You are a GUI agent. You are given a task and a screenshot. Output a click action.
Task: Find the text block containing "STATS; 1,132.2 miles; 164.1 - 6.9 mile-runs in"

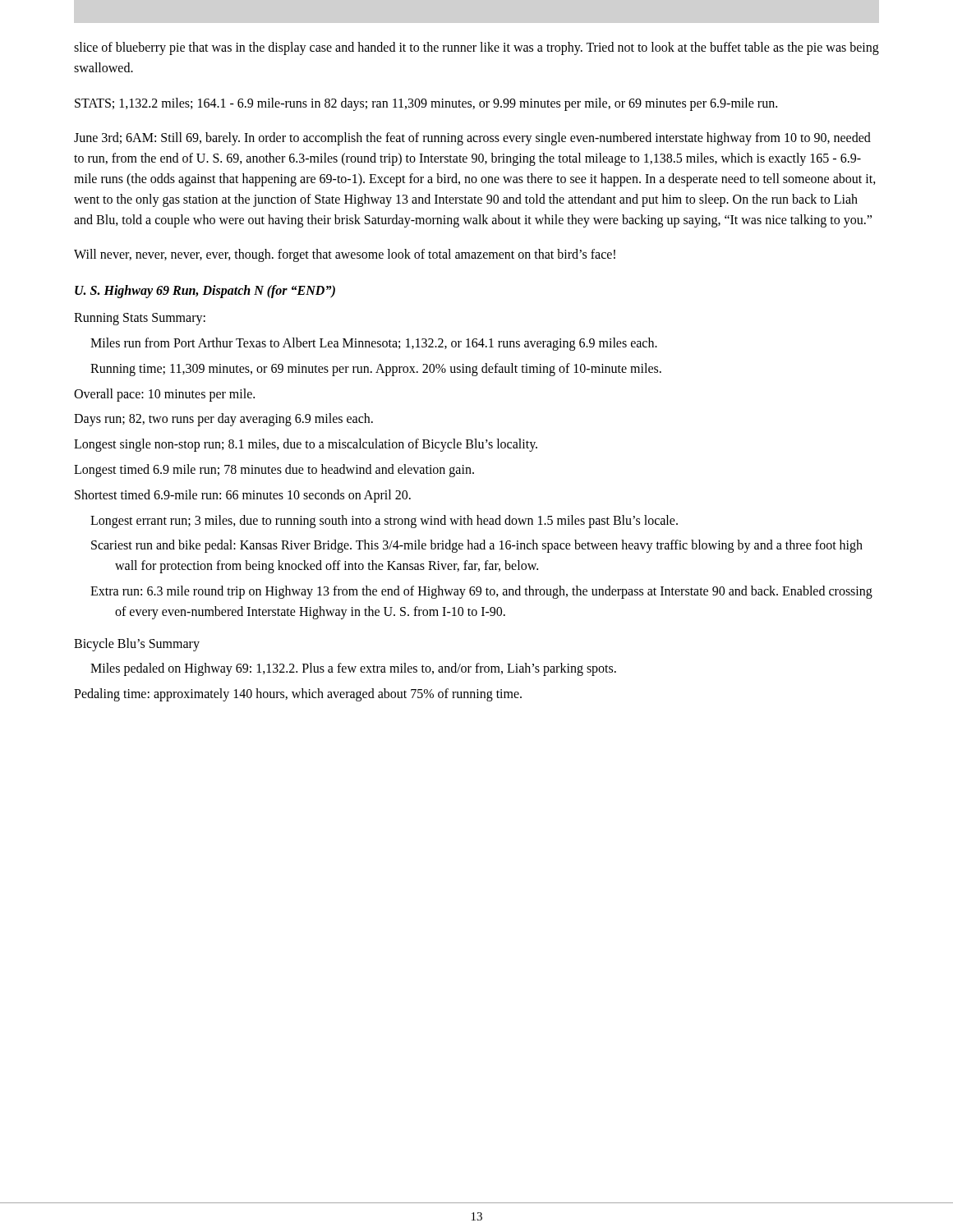[x=426, y=103]
